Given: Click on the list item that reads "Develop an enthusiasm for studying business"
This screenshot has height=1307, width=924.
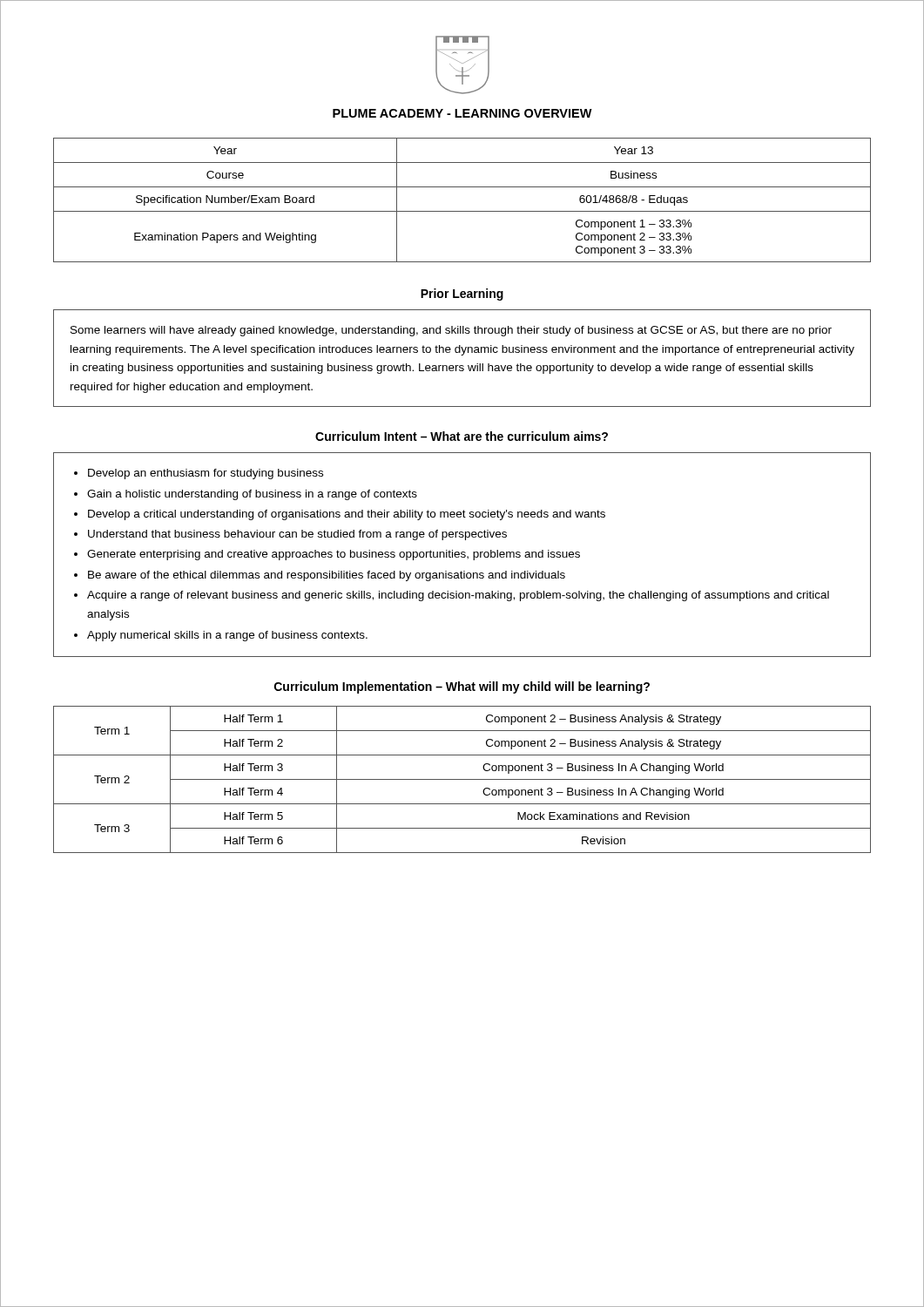Looking at the screenshot, I should pos(199,474).
